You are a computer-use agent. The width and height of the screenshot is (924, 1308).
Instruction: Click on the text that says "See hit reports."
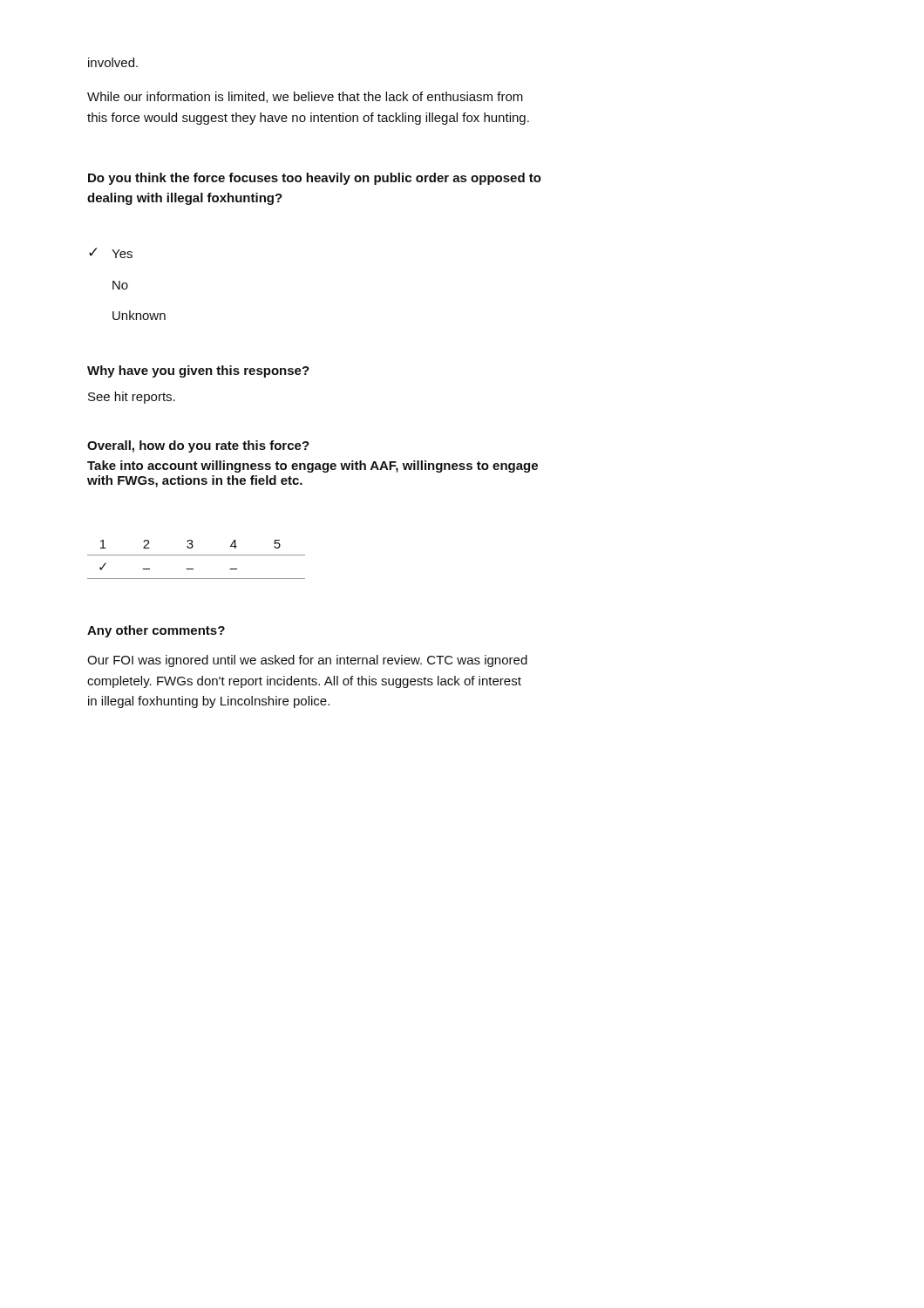click(131, 396)
